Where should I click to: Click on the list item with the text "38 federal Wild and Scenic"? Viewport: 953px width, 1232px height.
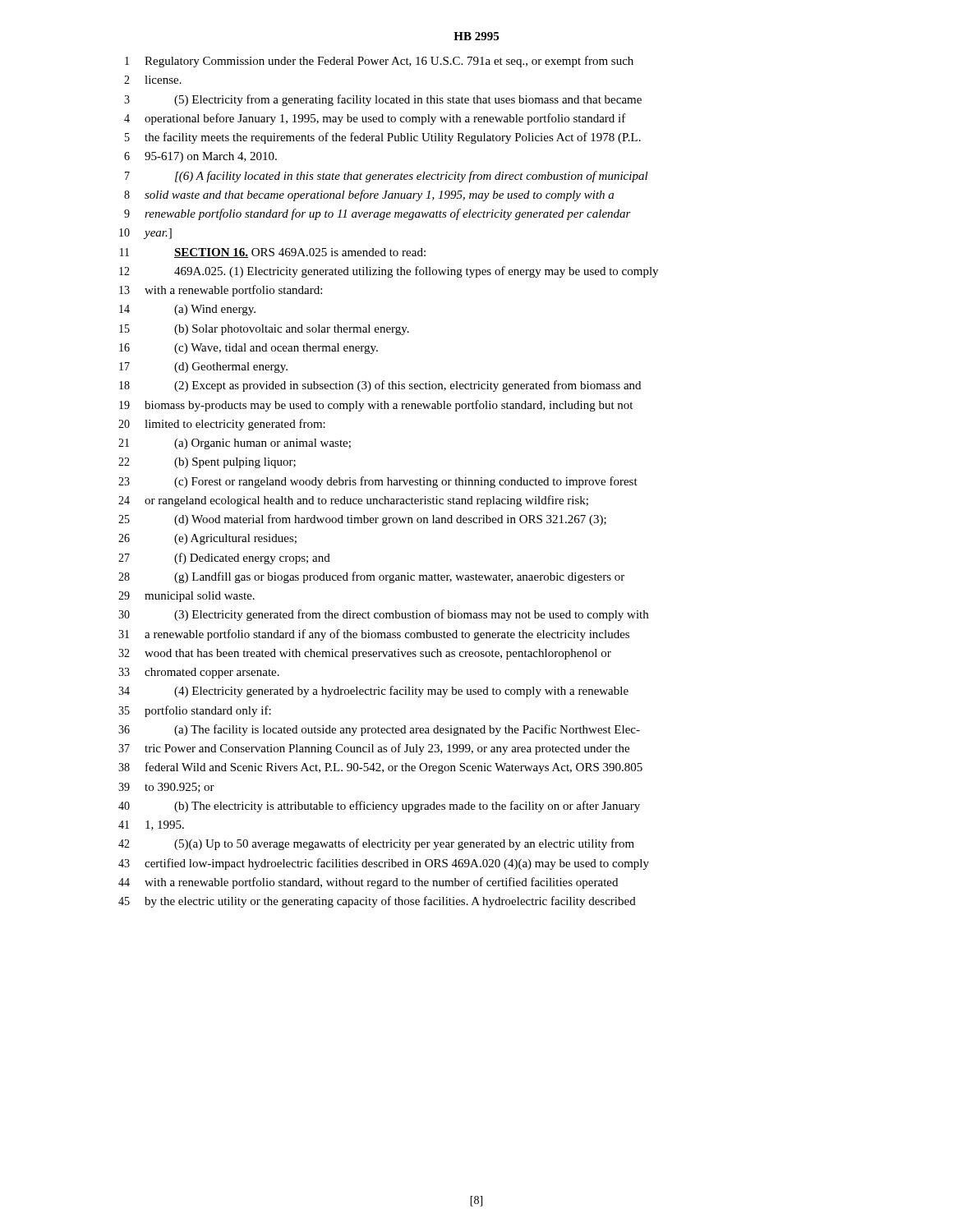[x=493, y=768]
